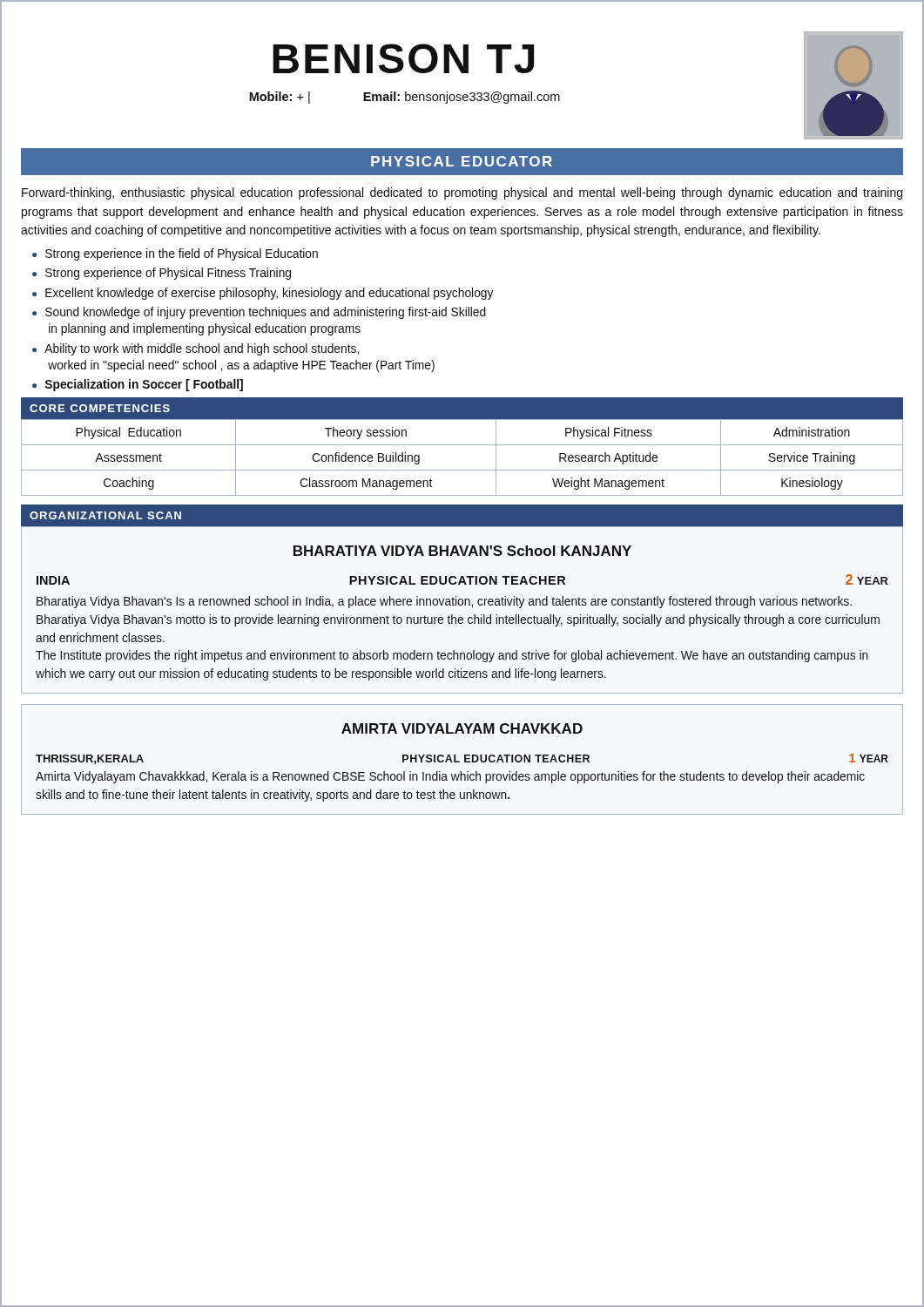Select the section header that reads "PHYSICAL EDUCATOR"
Screen dimensions: 1307x924
tap(462, 162)
